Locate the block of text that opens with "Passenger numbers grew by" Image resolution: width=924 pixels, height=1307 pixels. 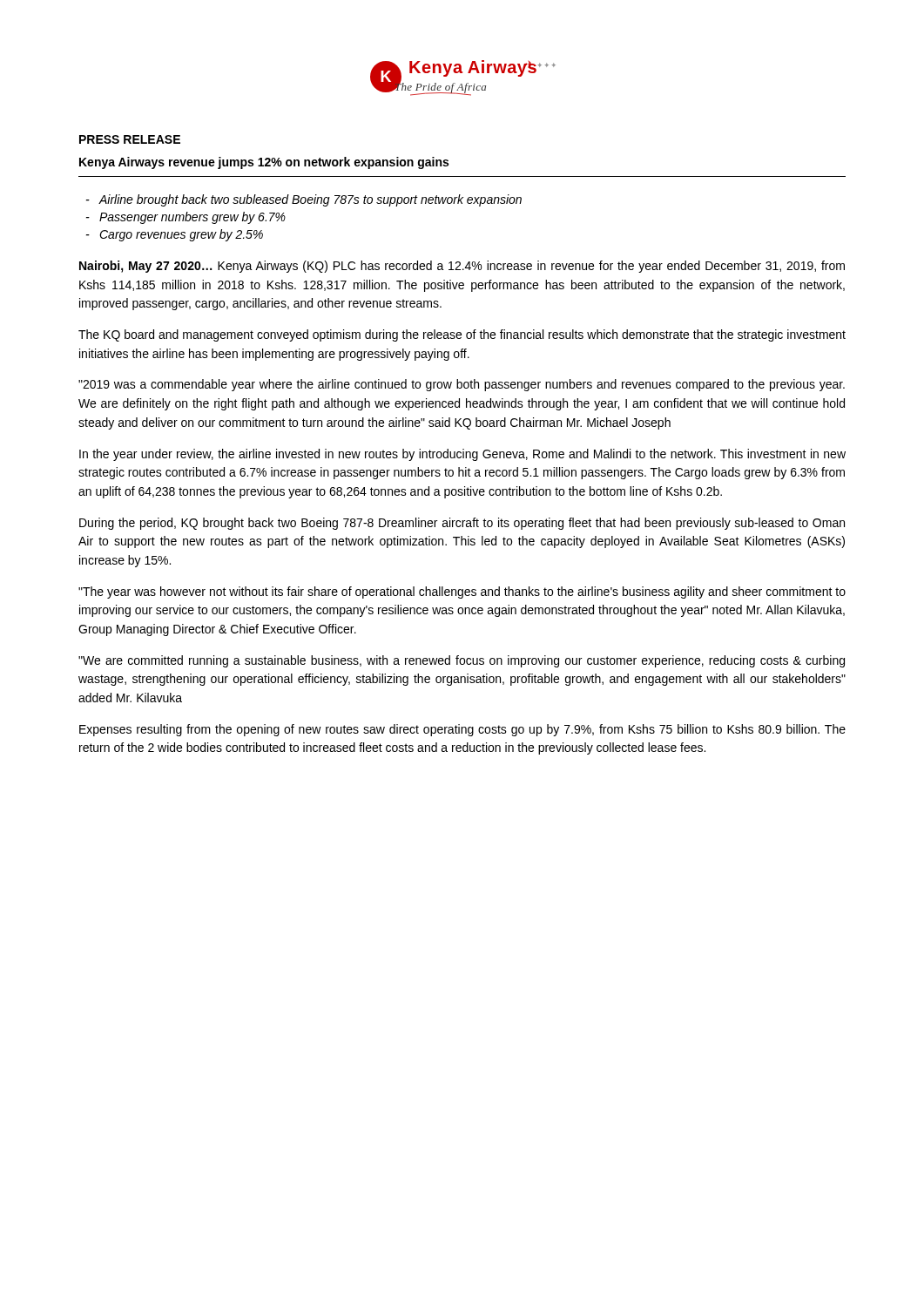[x=192, y=217]
